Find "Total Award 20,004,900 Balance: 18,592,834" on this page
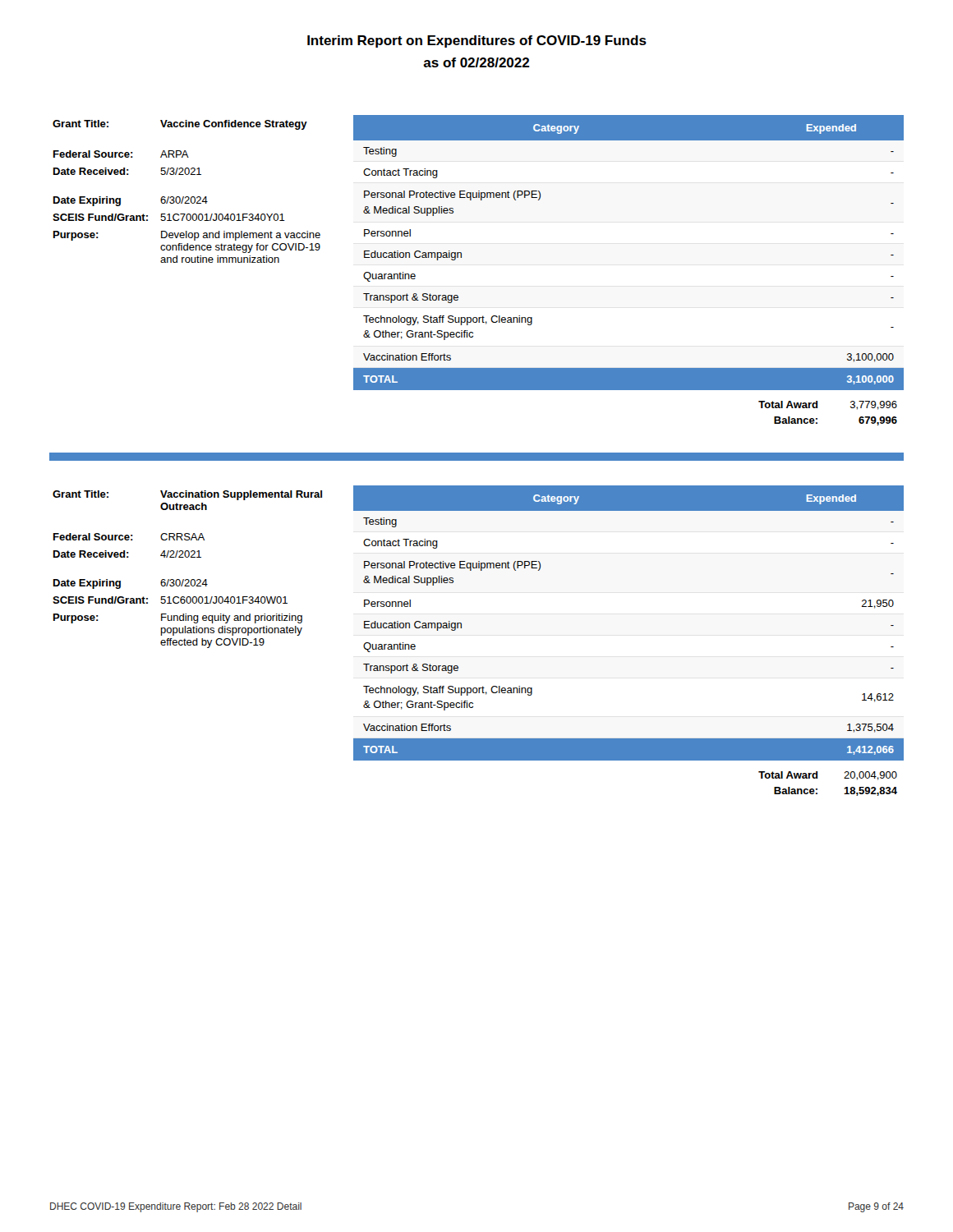 (828, 783)
